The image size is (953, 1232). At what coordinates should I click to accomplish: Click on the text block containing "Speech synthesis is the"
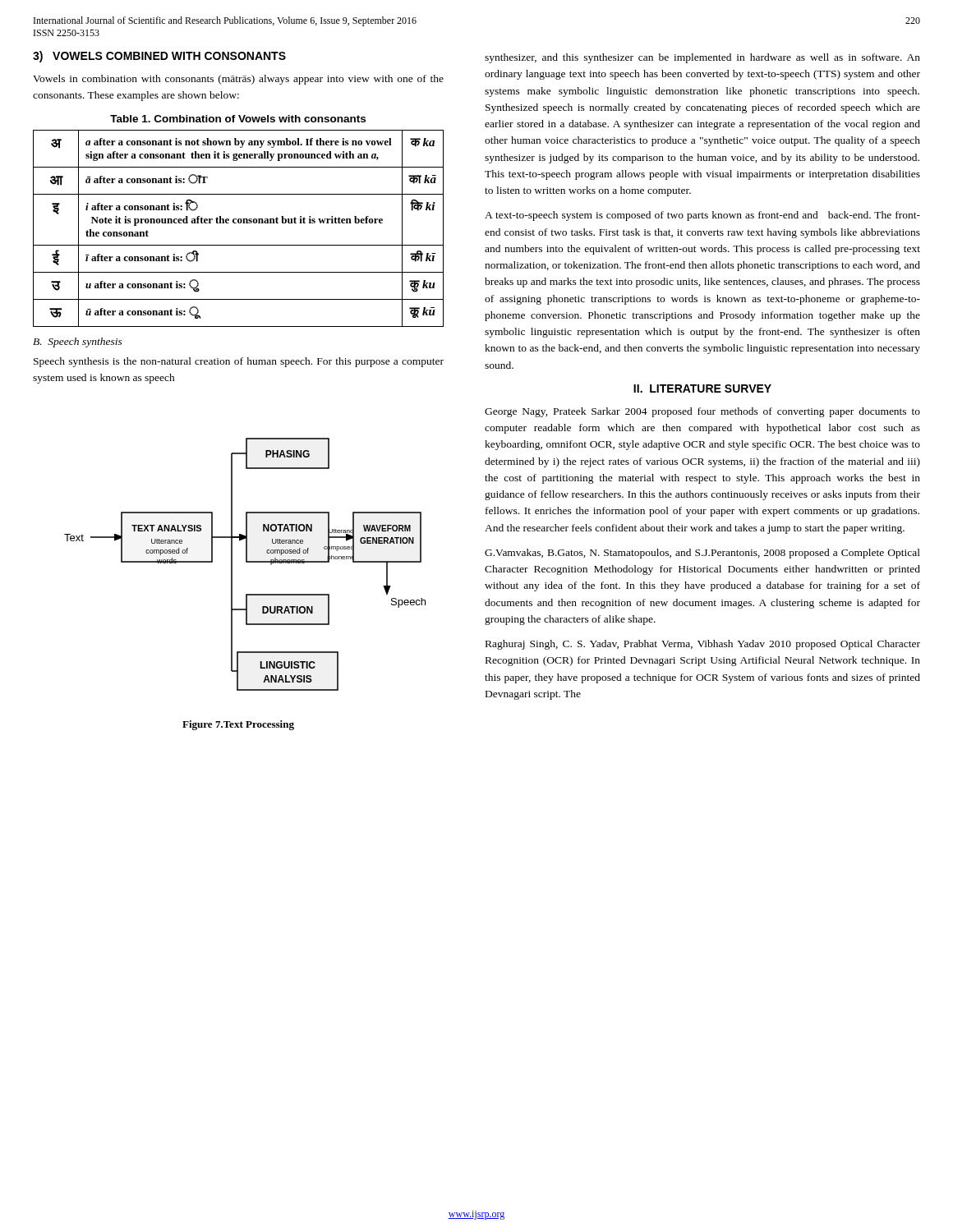pos(238,369)
